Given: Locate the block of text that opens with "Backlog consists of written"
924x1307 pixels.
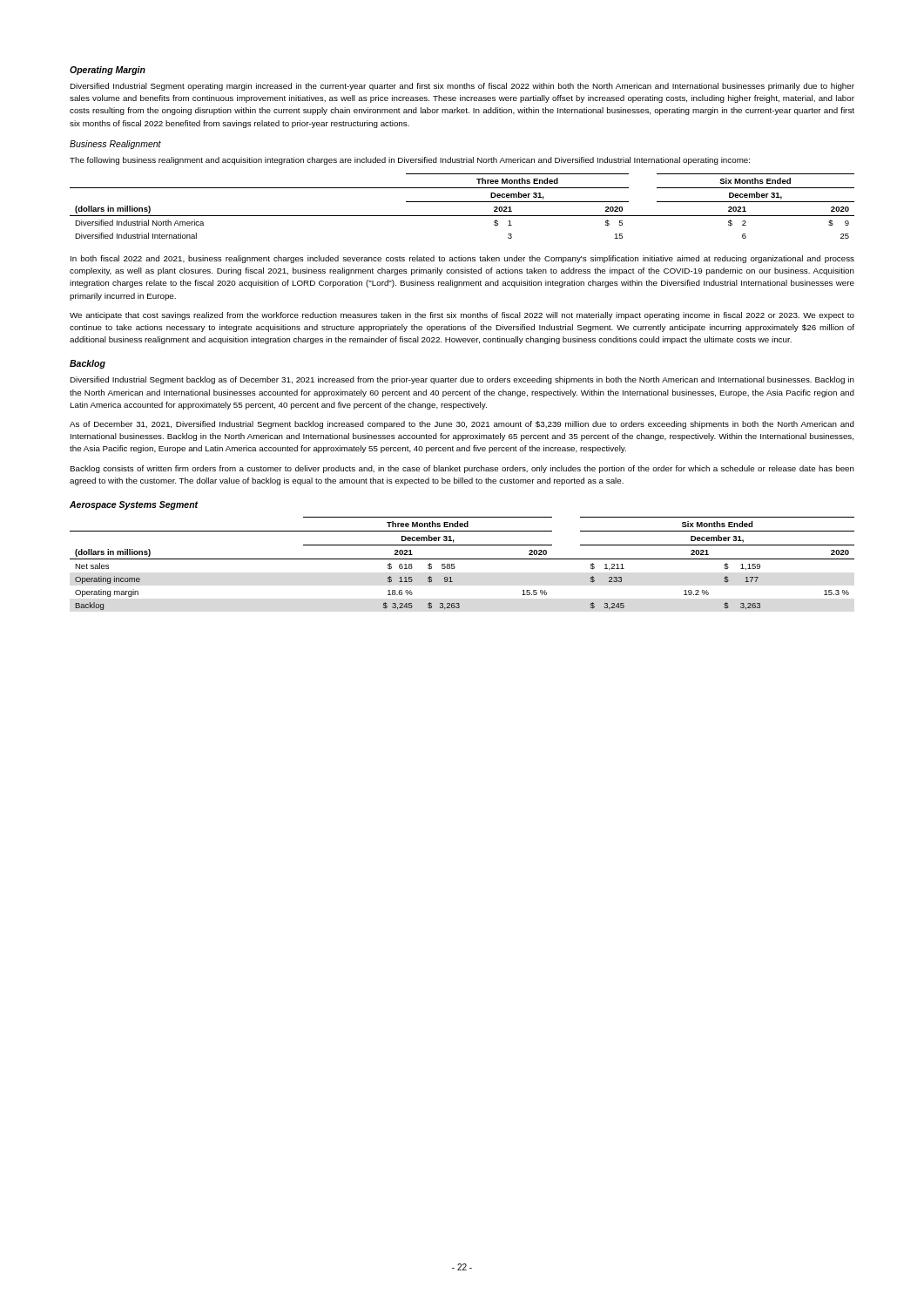Looking at the screenshot, I should (x=462, y=474).
